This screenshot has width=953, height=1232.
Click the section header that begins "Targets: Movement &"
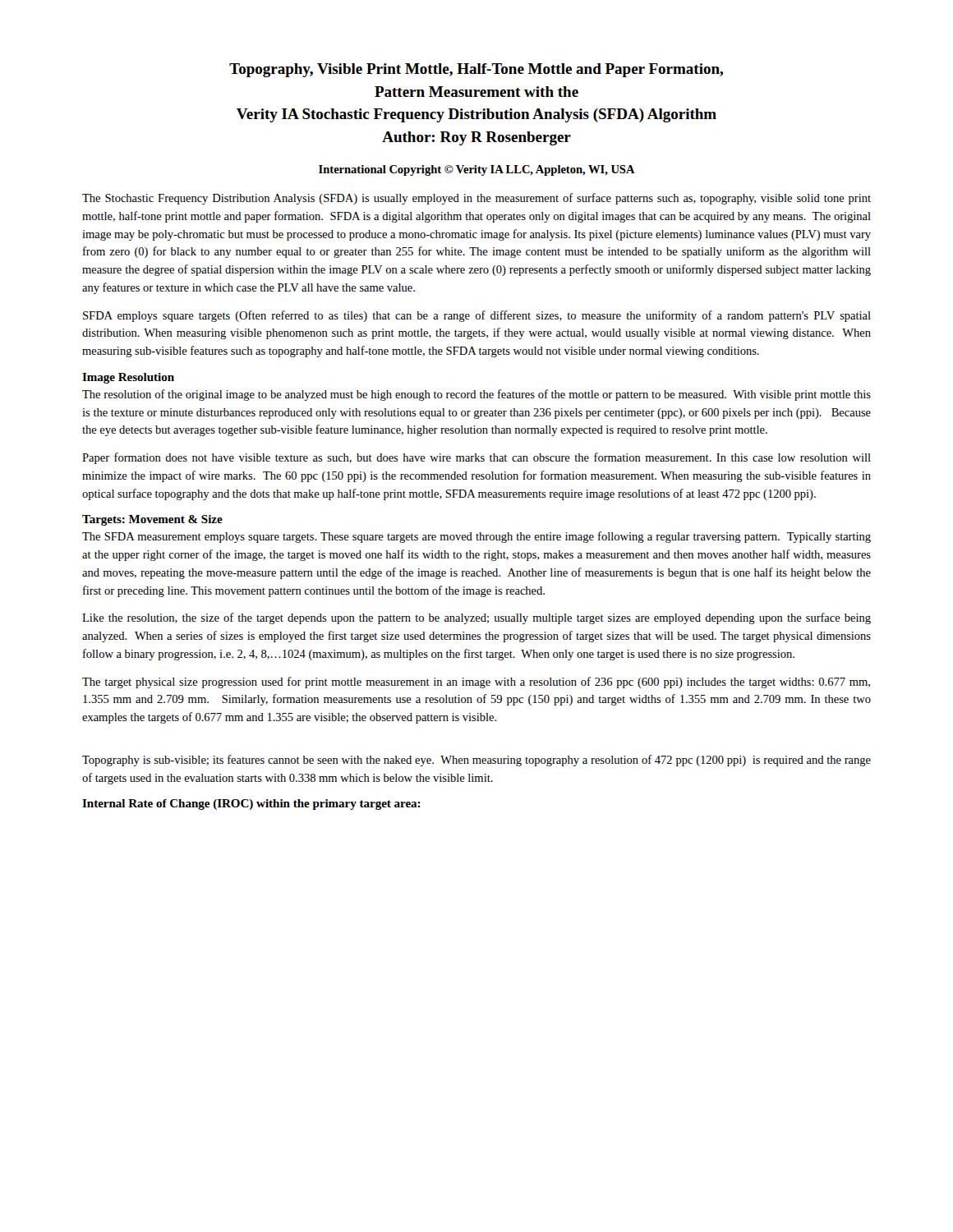click(x=152, y=519)
